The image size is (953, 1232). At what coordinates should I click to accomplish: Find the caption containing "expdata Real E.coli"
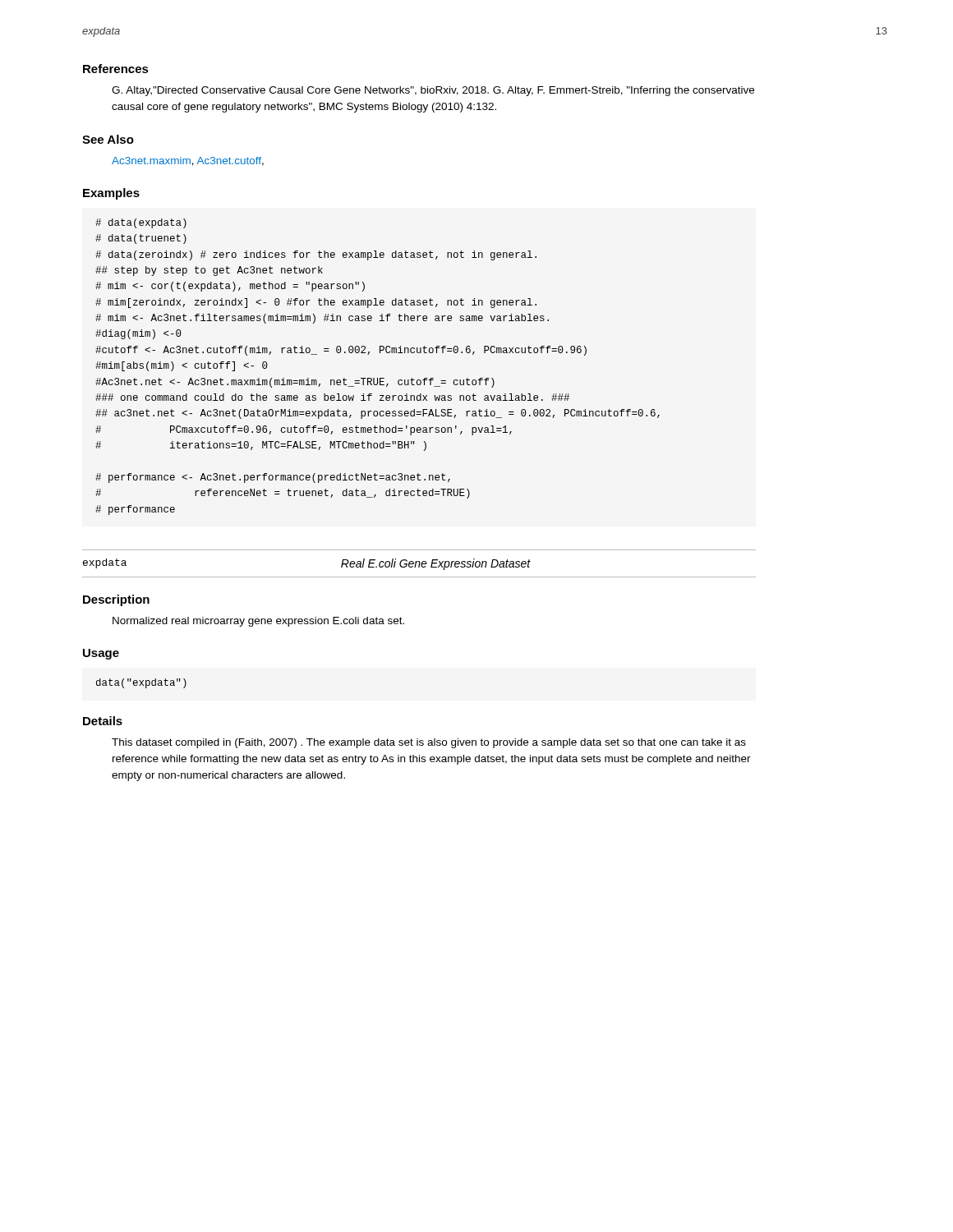coord(386,563)
